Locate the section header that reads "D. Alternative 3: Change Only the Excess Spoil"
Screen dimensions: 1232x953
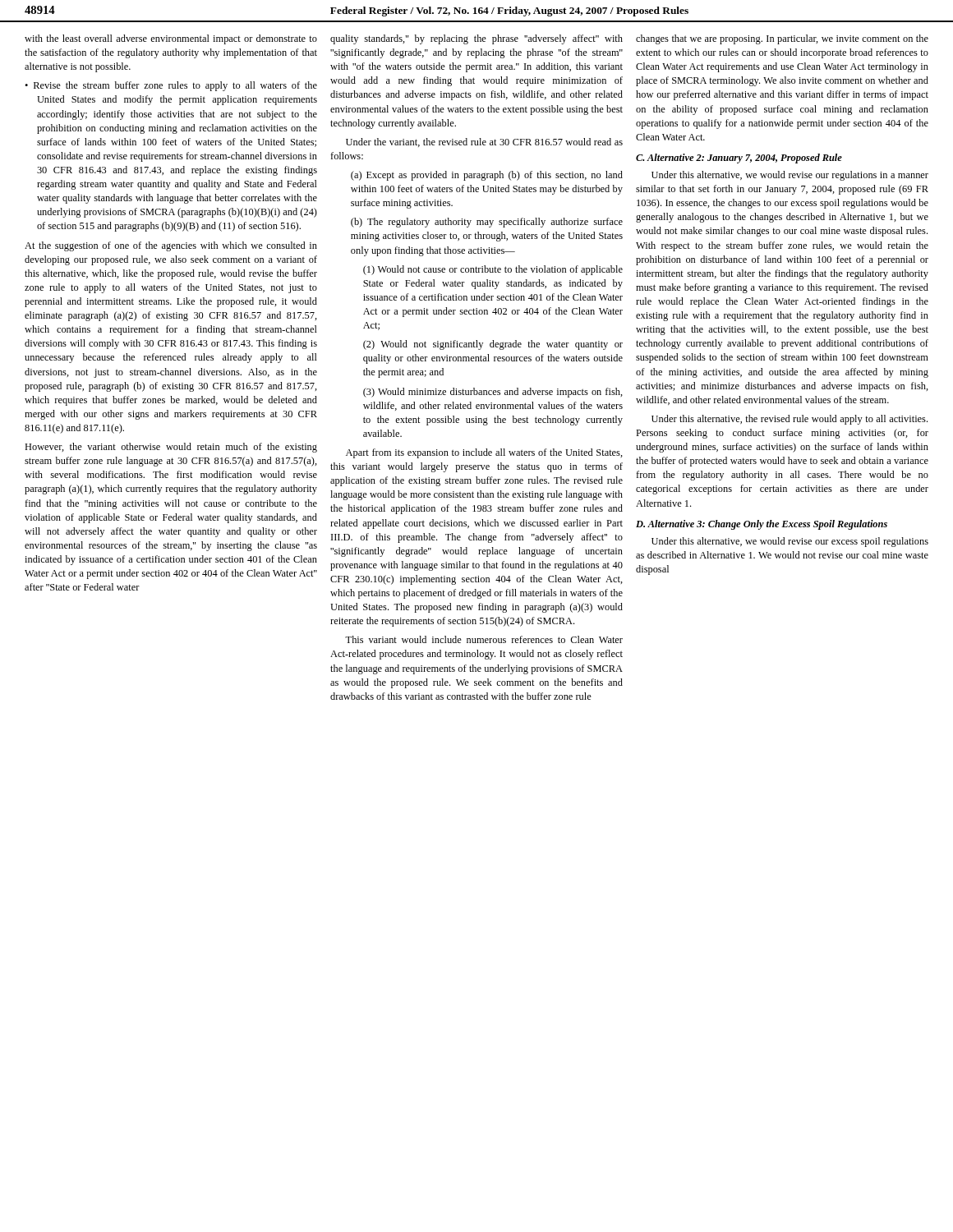[x=762, y=524]
